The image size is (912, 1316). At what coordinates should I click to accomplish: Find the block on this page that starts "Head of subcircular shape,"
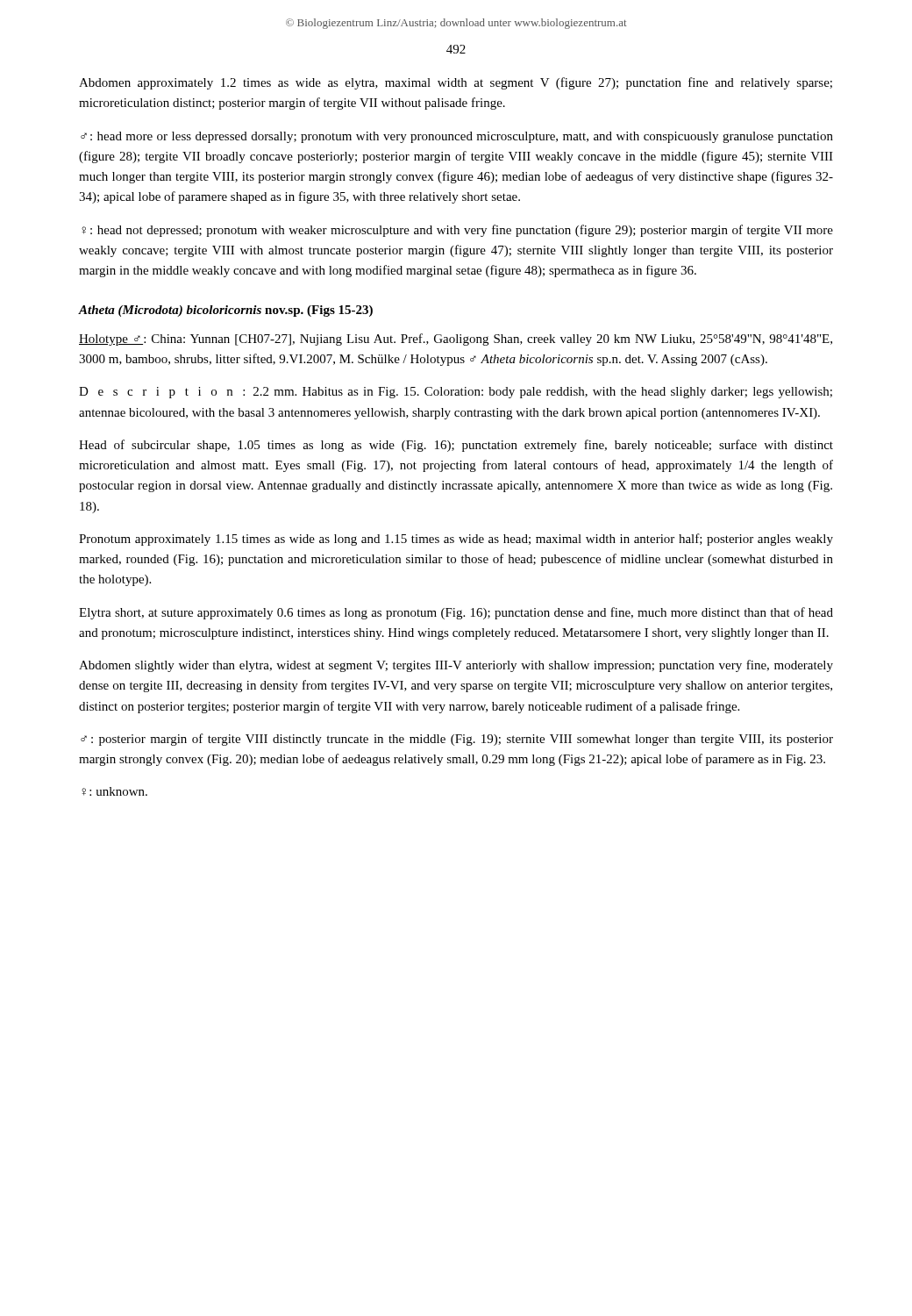pos(456,475)
